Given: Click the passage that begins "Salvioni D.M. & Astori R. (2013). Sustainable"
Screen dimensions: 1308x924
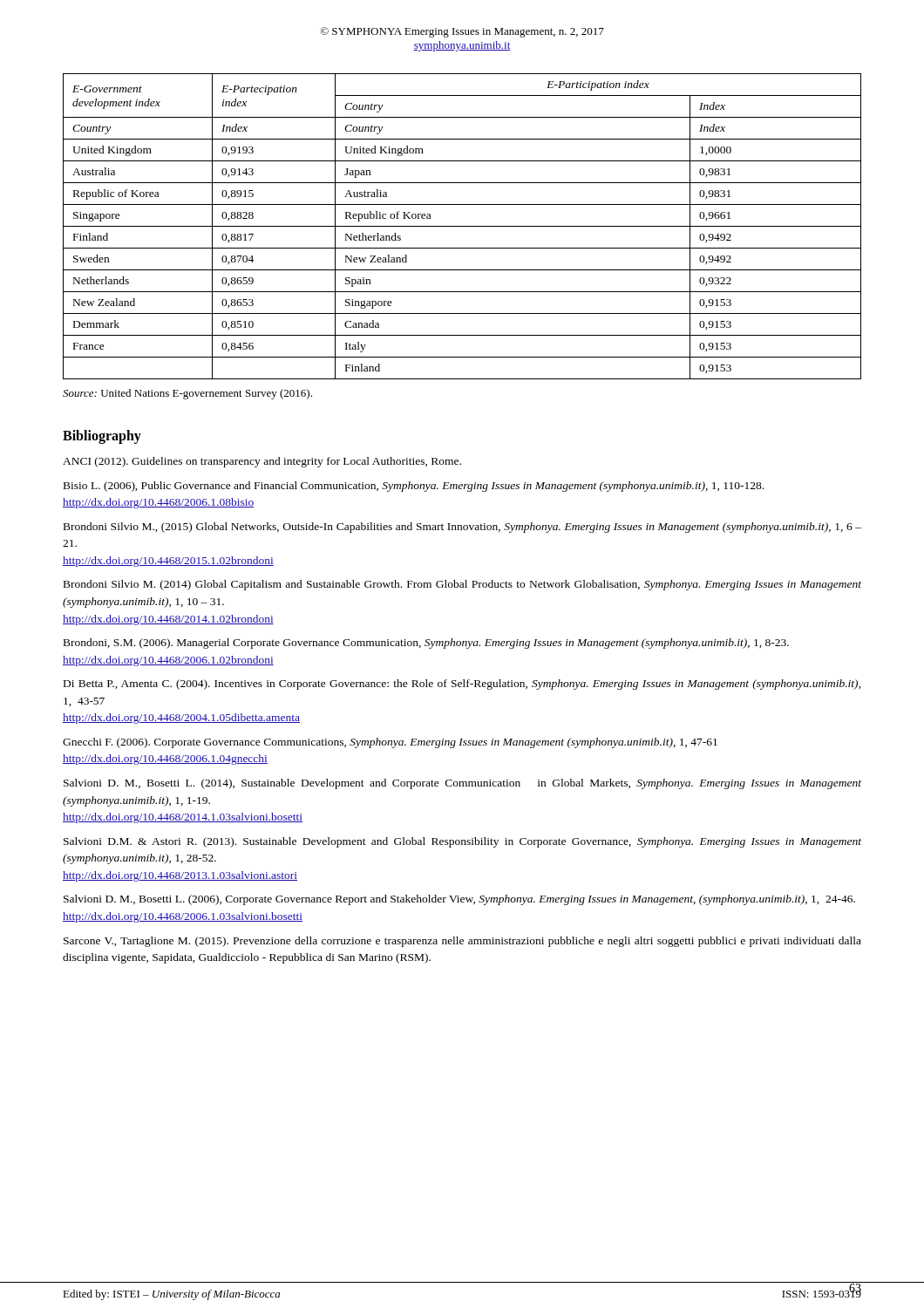Looking at the screenshot, I should 462,842.
